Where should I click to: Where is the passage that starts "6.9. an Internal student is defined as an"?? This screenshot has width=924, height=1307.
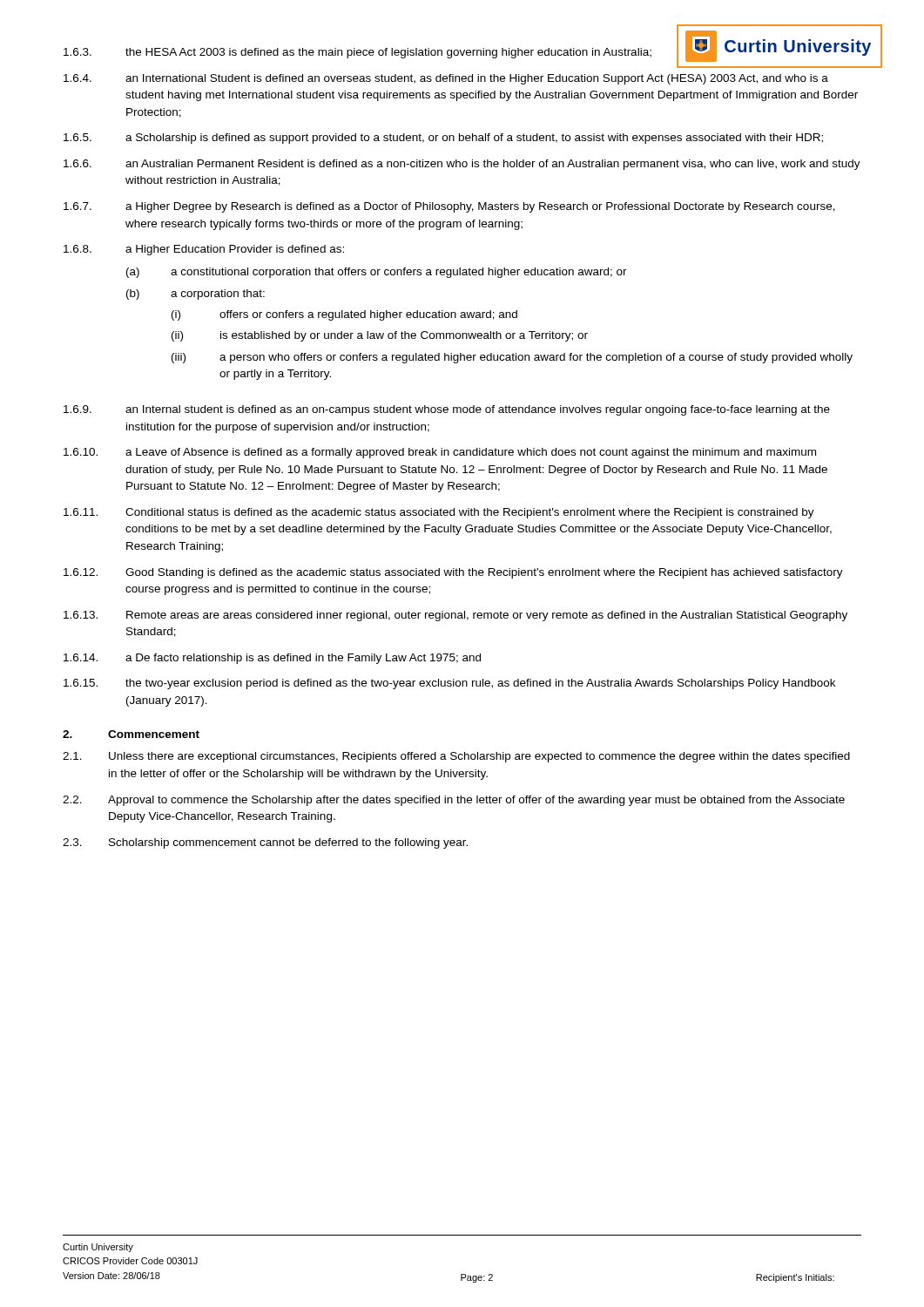click(462, 418)
